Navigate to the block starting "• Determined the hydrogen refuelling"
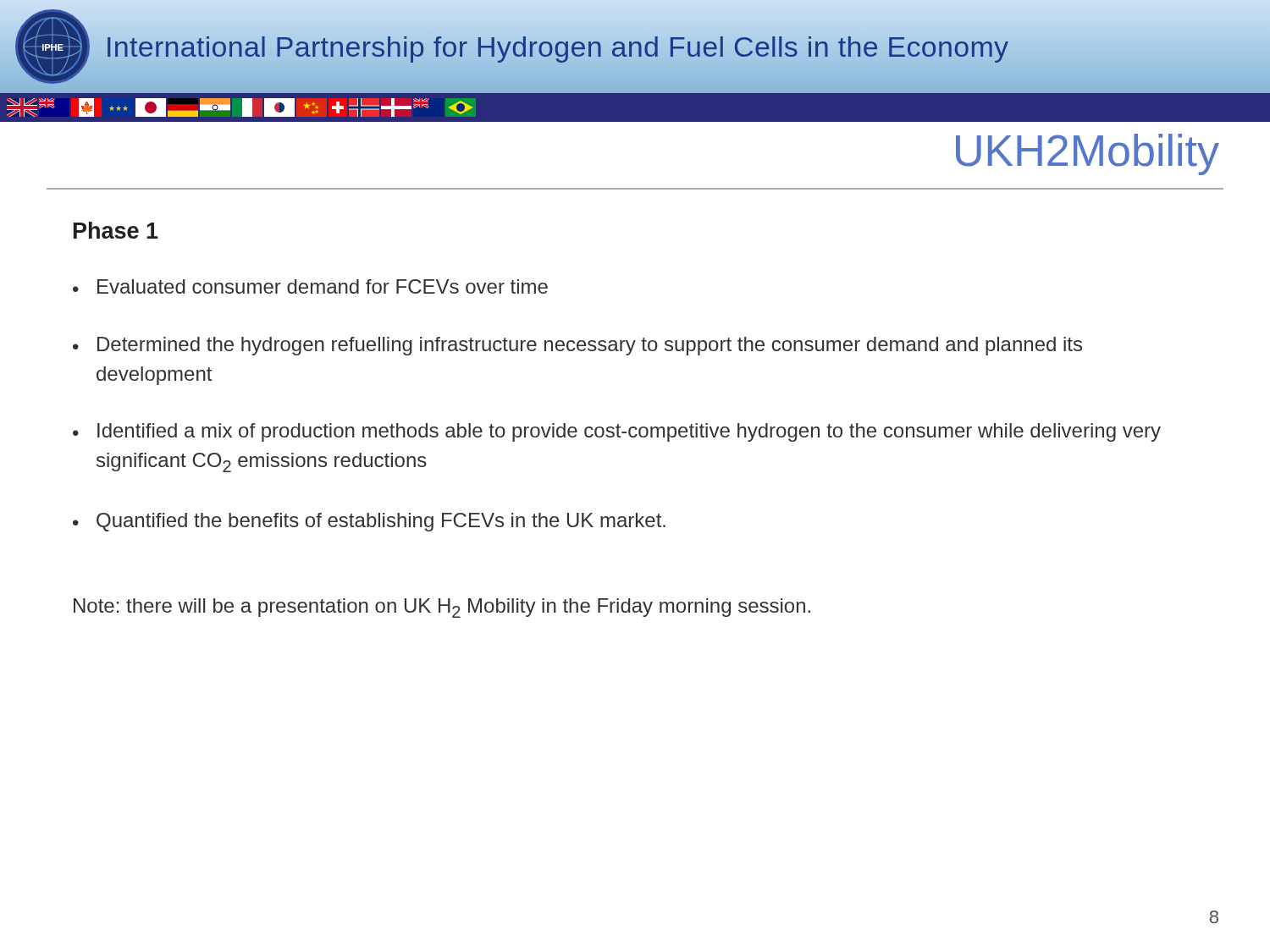 [629, 359]
